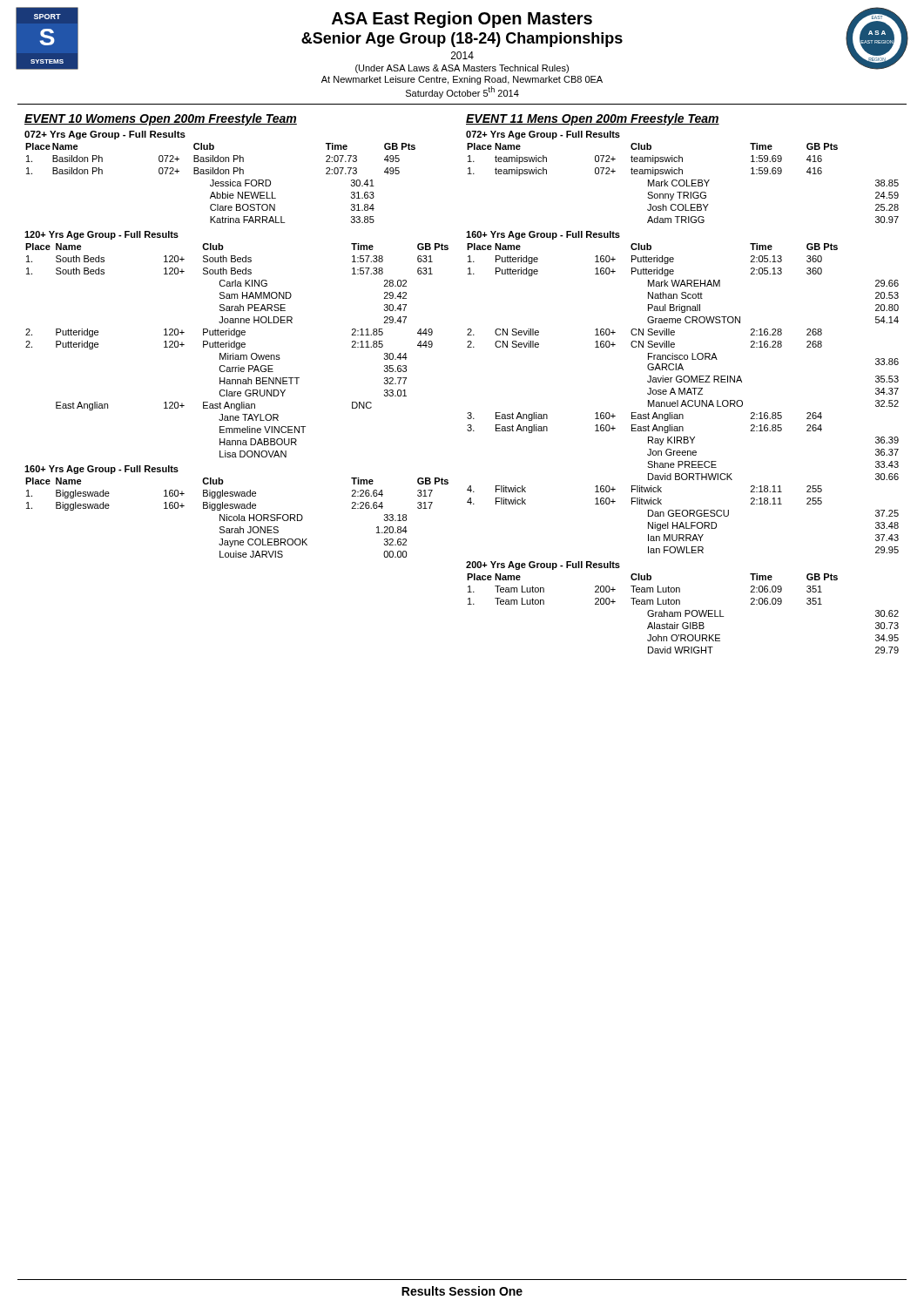Select the section header containing "EVENT 11 Mens Open 200m Freestyle Team"
This screenshot has height=1307, width=924.
click(592, 118)
